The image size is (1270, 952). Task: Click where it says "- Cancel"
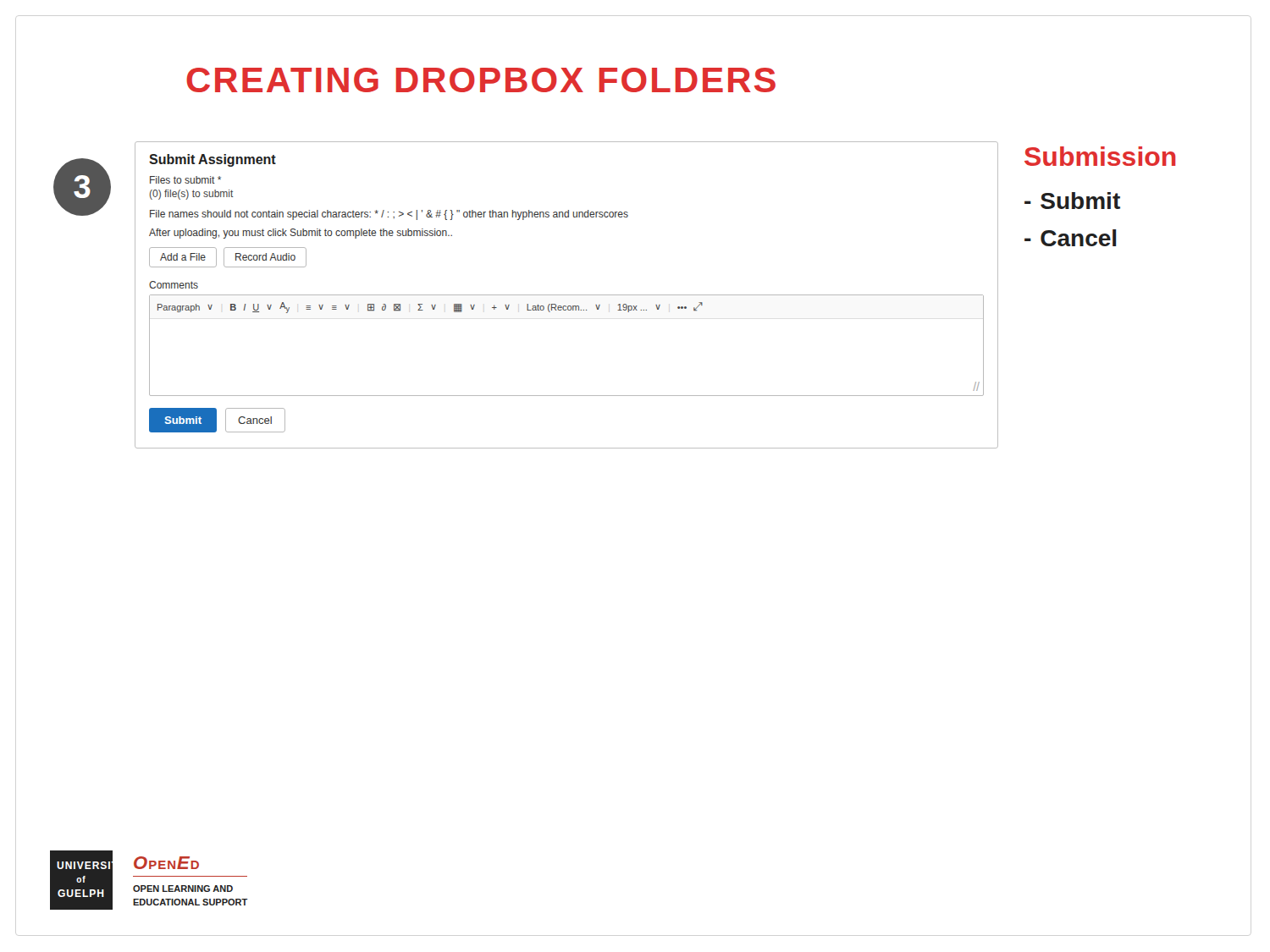click(1071, 239)
